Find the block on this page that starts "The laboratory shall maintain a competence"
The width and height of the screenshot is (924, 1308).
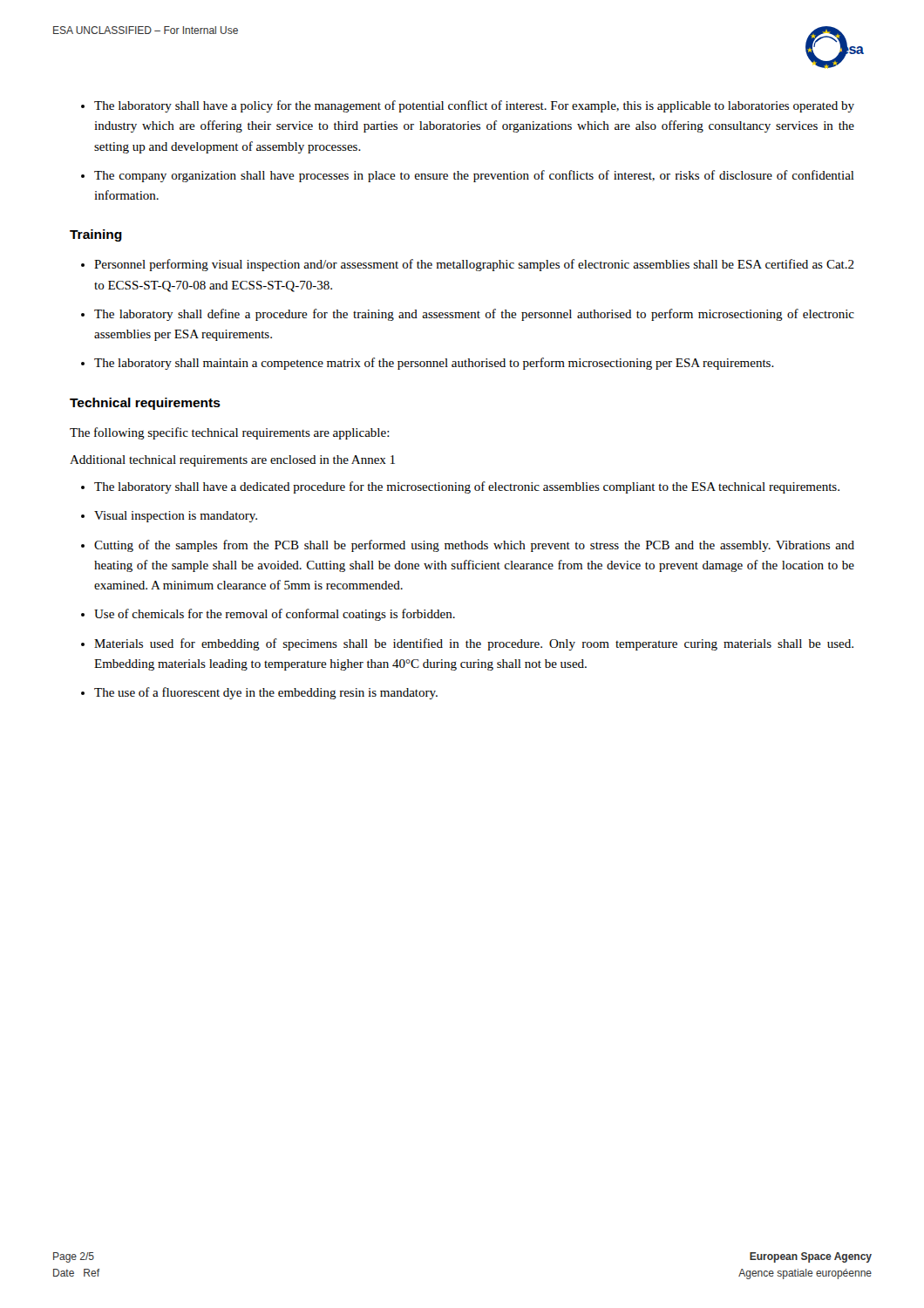(x=434, y=363)
